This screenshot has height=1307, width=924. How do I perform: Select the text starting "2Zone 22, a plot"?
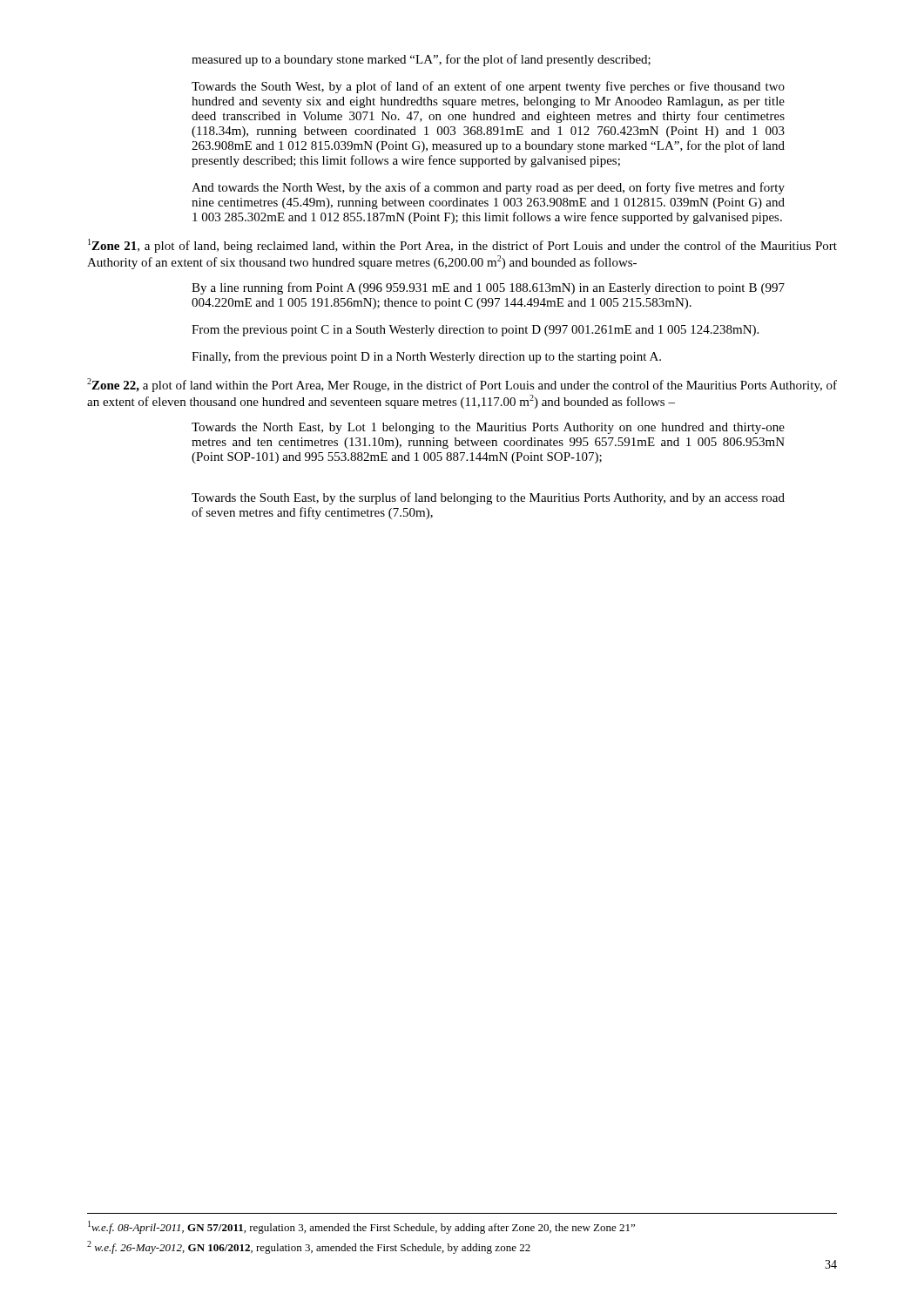click(462, 393)
